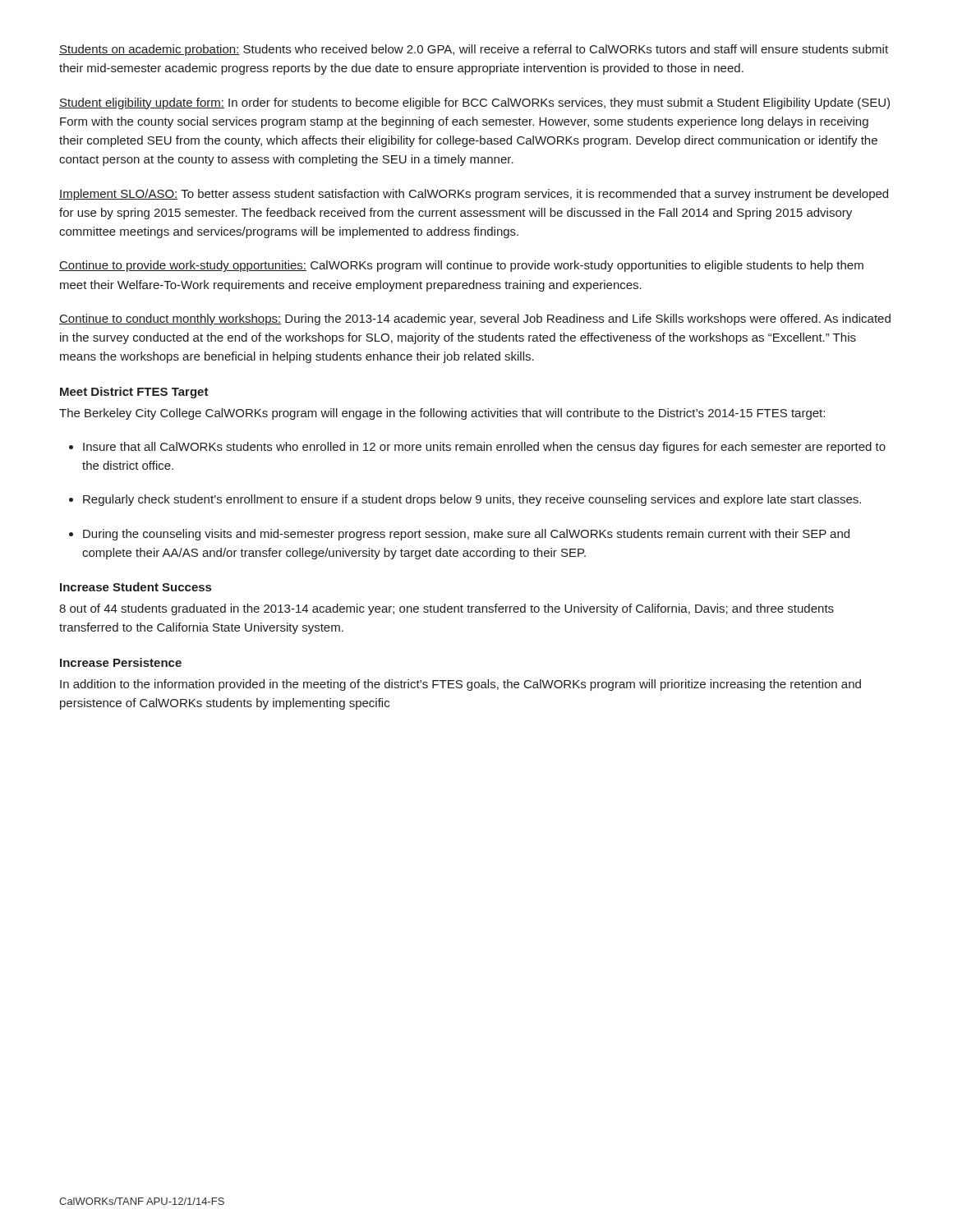Screen dimensions: 1232x953
Task: Select the section header with the text "Increase Student Success"
Action: [x=136, y=587]
